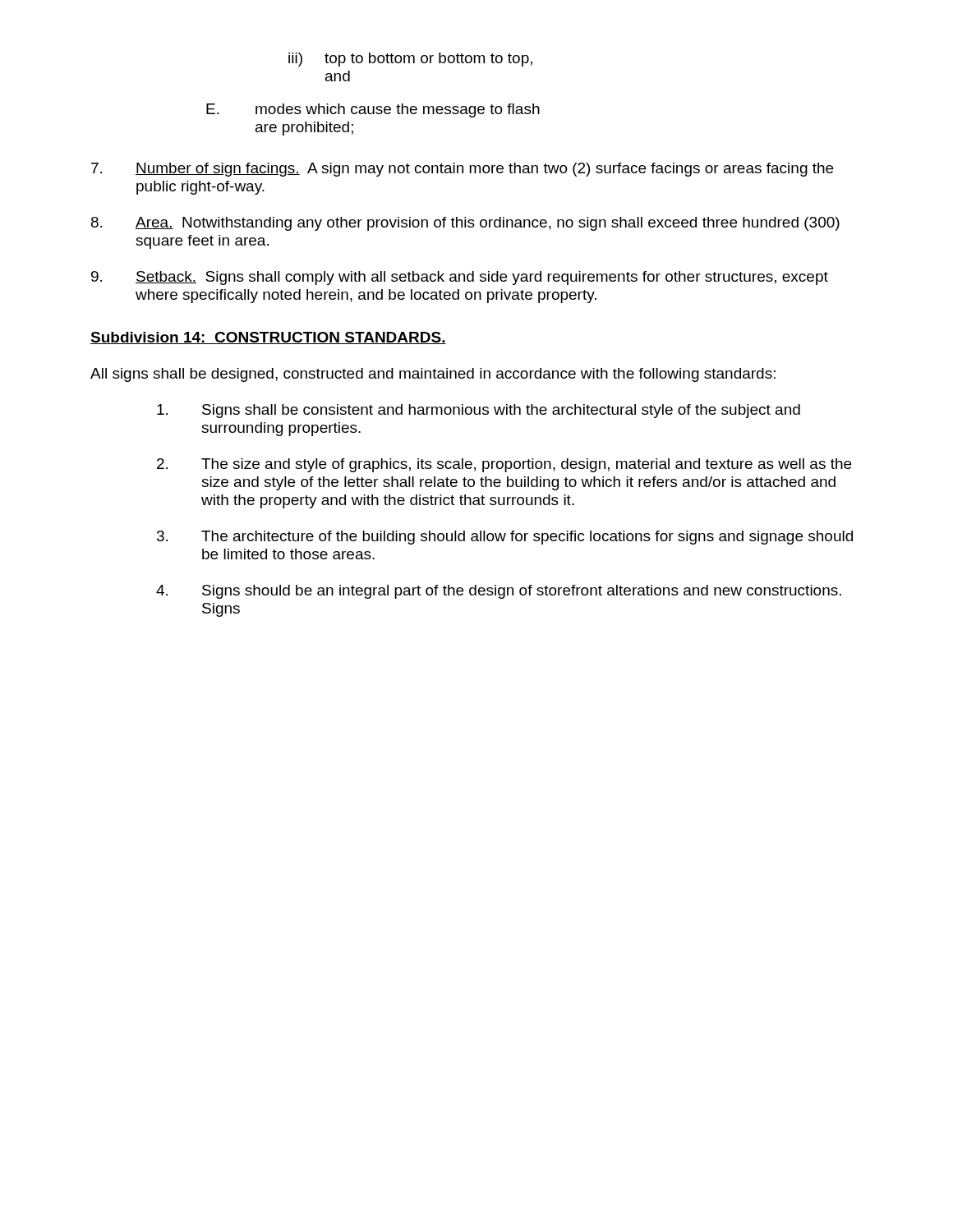The image size is (953, 1232).
Task: Click on the element starting "8. Area. Notwithstanding any other"
Action: click(476, 232)
